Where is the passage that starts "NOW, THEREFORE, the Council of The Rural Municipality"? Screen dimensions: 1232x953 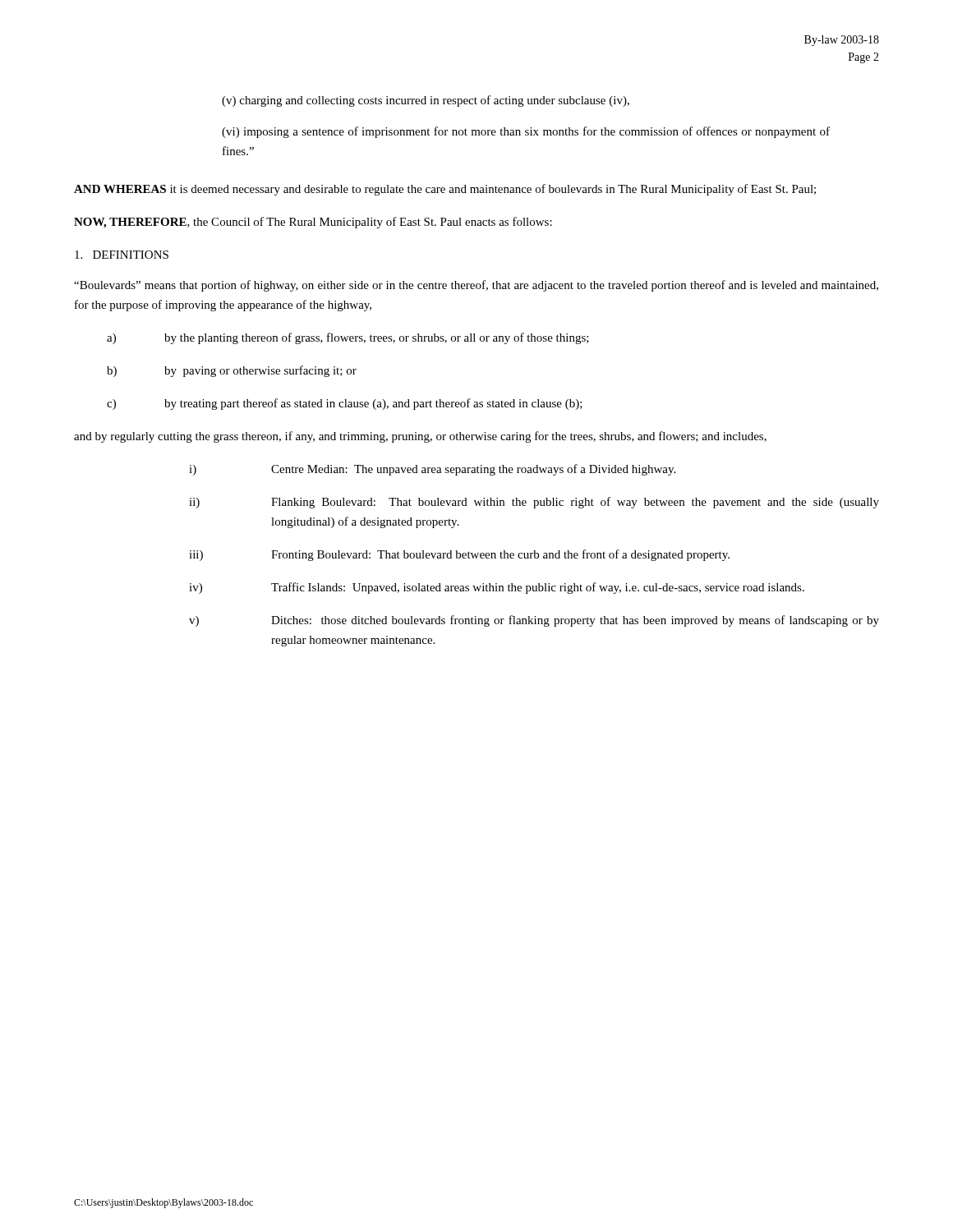(x=313, y=222)
